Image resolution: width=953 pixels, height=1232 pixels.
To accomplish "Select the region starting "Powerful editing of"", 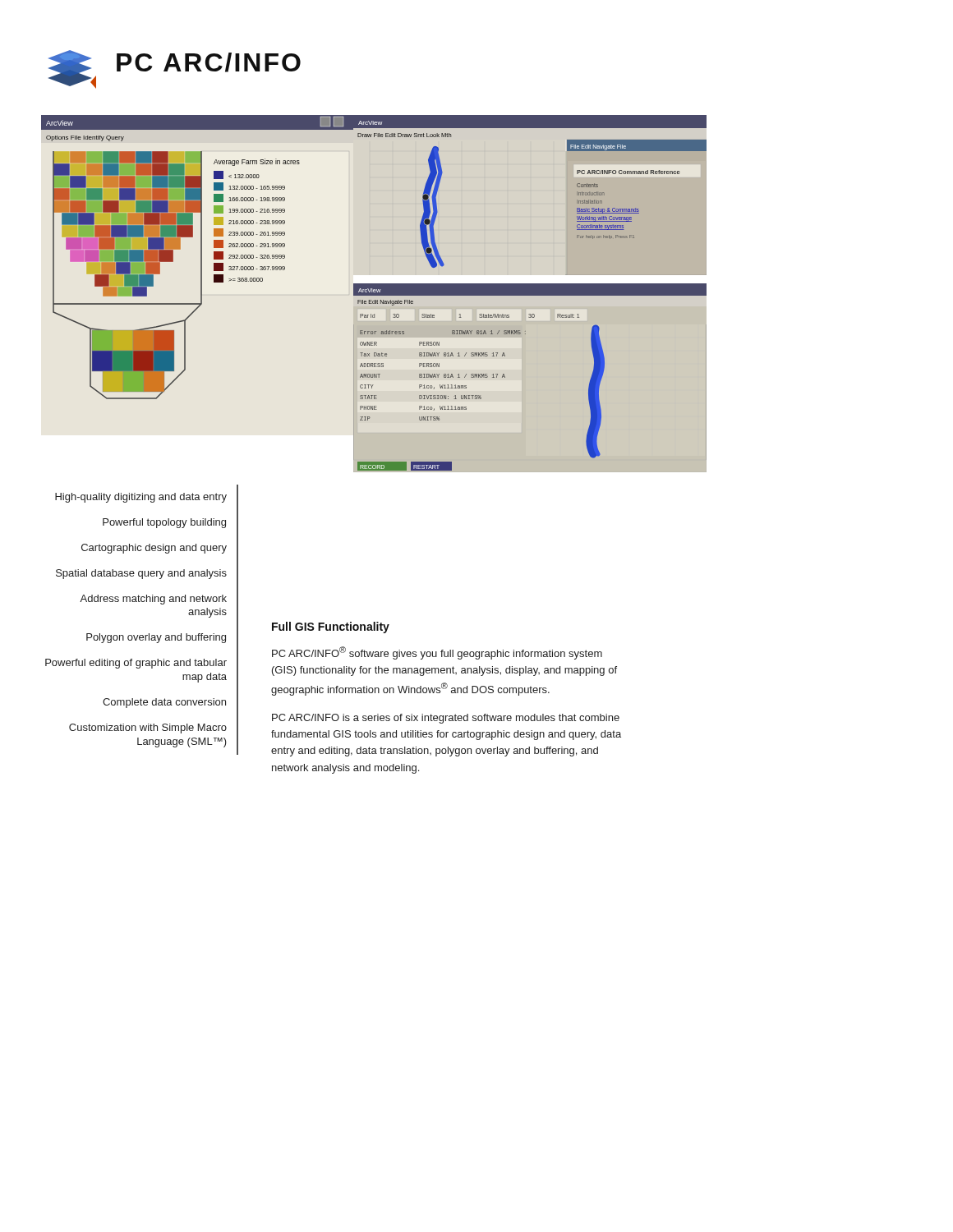I will pos(136,670).
